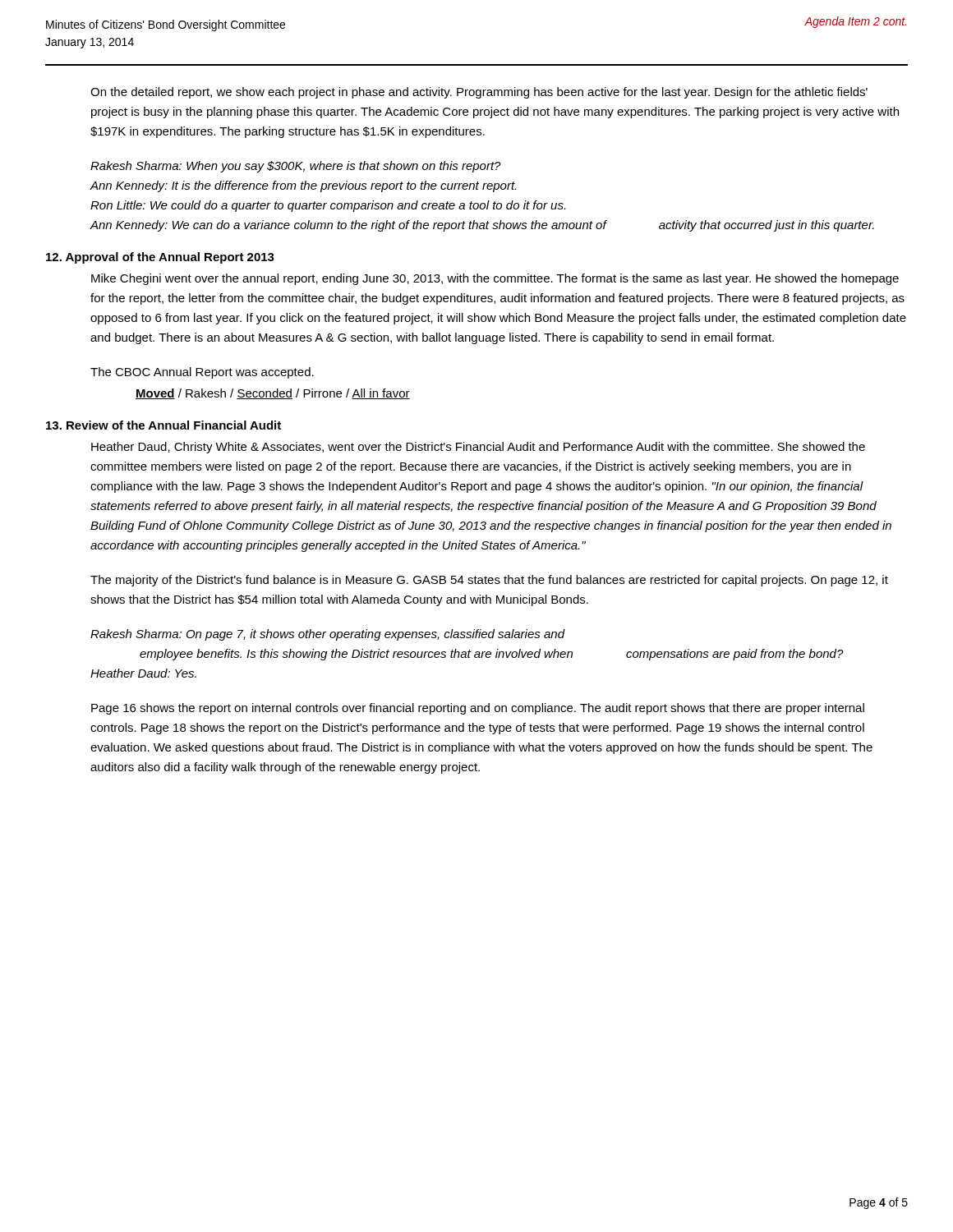Click the passage that begins "Mike Chegini went over the annual report, ending"
Viewport: 953px width, 1232px height.
coord(498,308)
